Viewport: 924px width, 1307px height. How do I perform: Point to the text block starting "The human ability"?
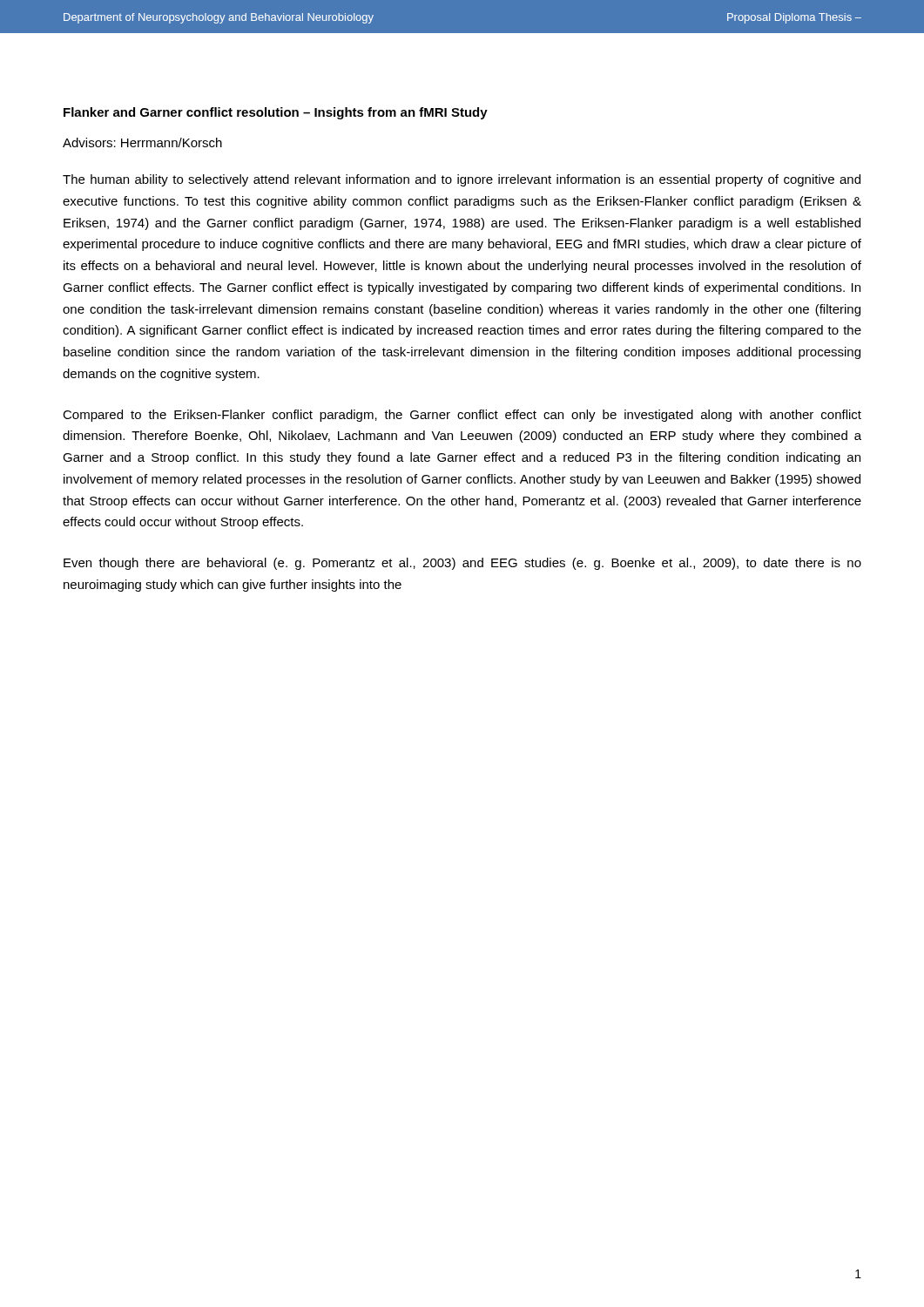[x=462, y=276]
